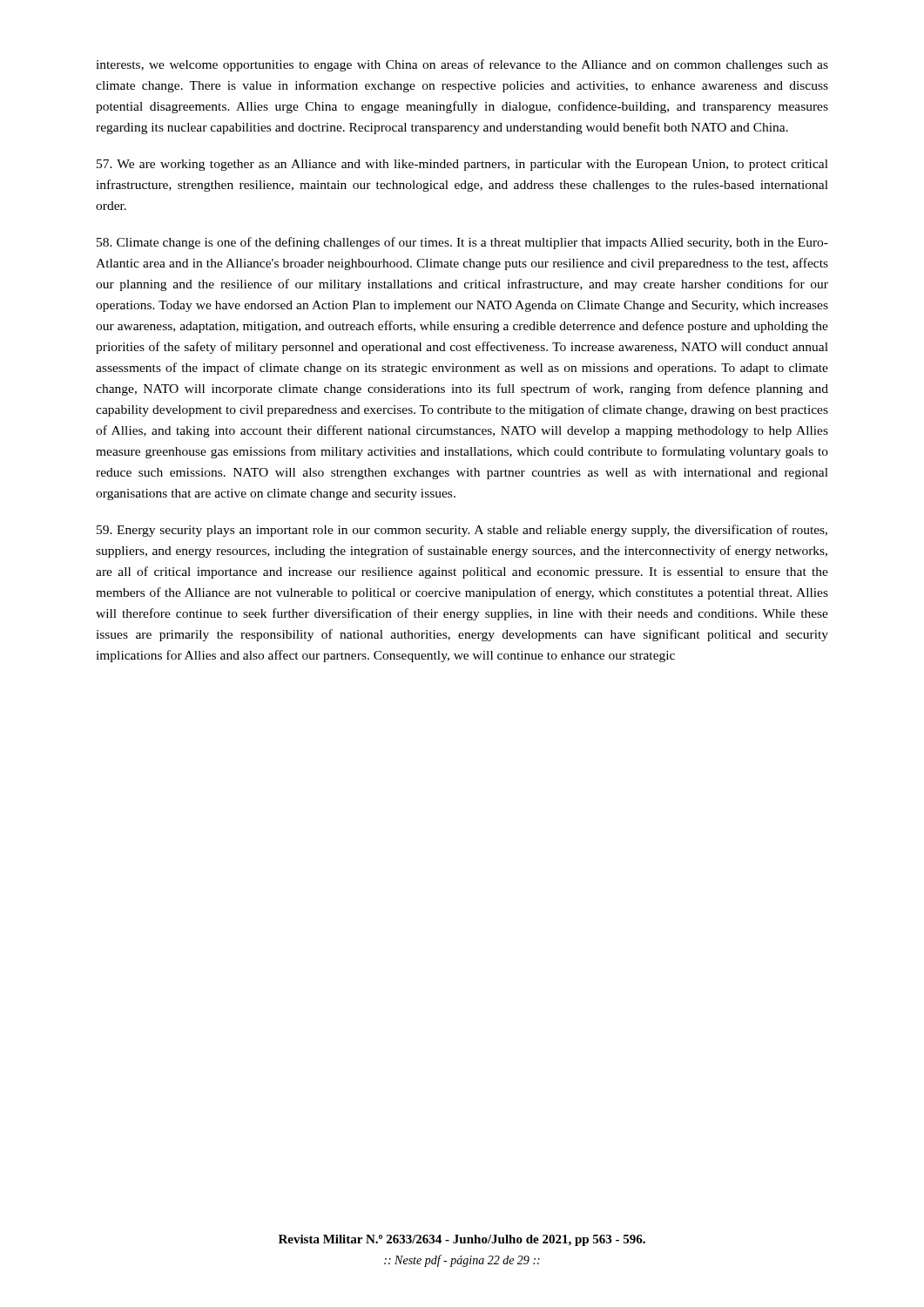Point to the block beginning "We are working together as"

click(462, 184)
